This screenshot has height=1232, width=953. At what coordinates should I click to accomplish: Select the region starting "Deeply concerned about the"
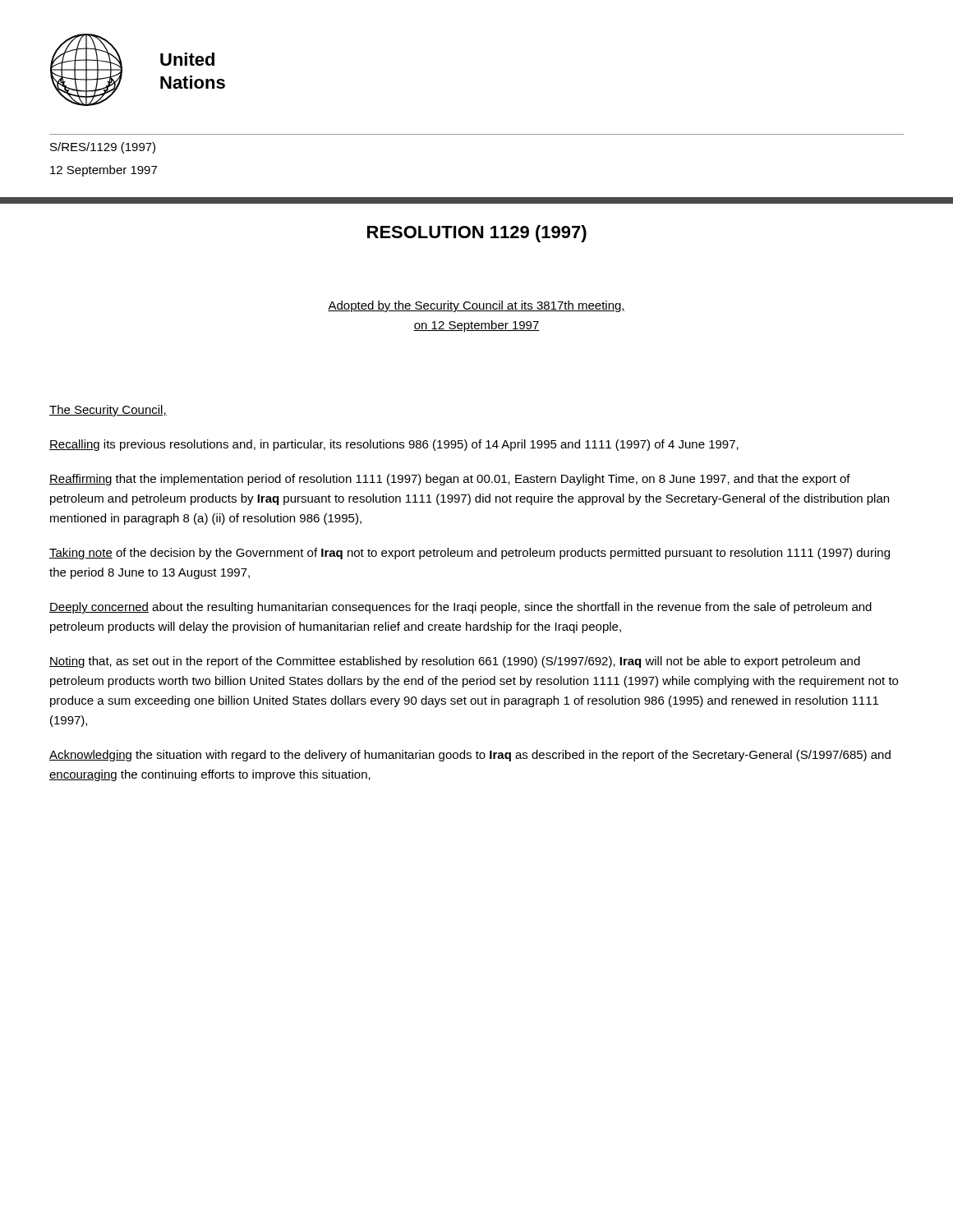pyautogui.click(x=461, y=616)
